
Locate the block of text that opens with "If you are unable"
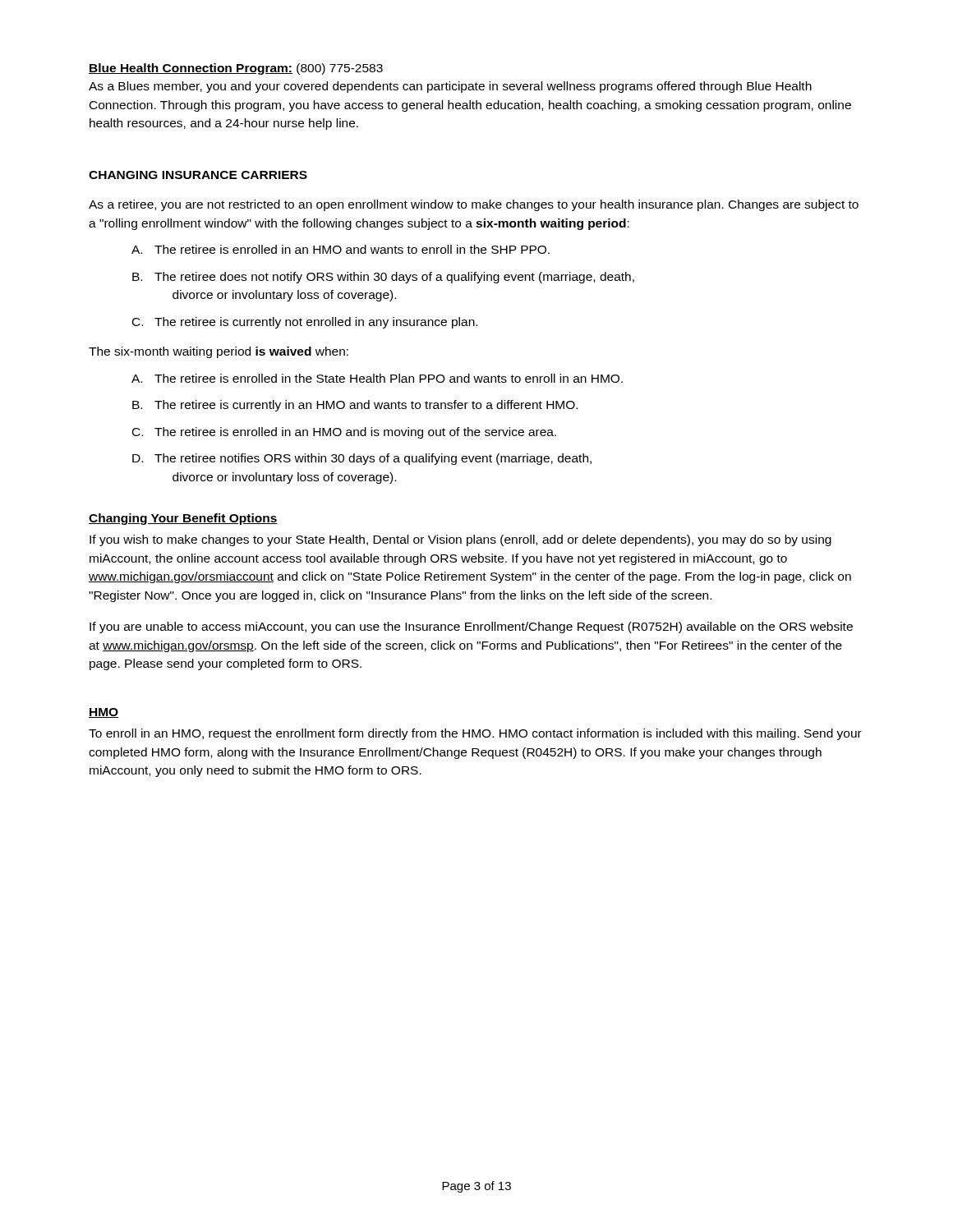[x=476, y=646]
